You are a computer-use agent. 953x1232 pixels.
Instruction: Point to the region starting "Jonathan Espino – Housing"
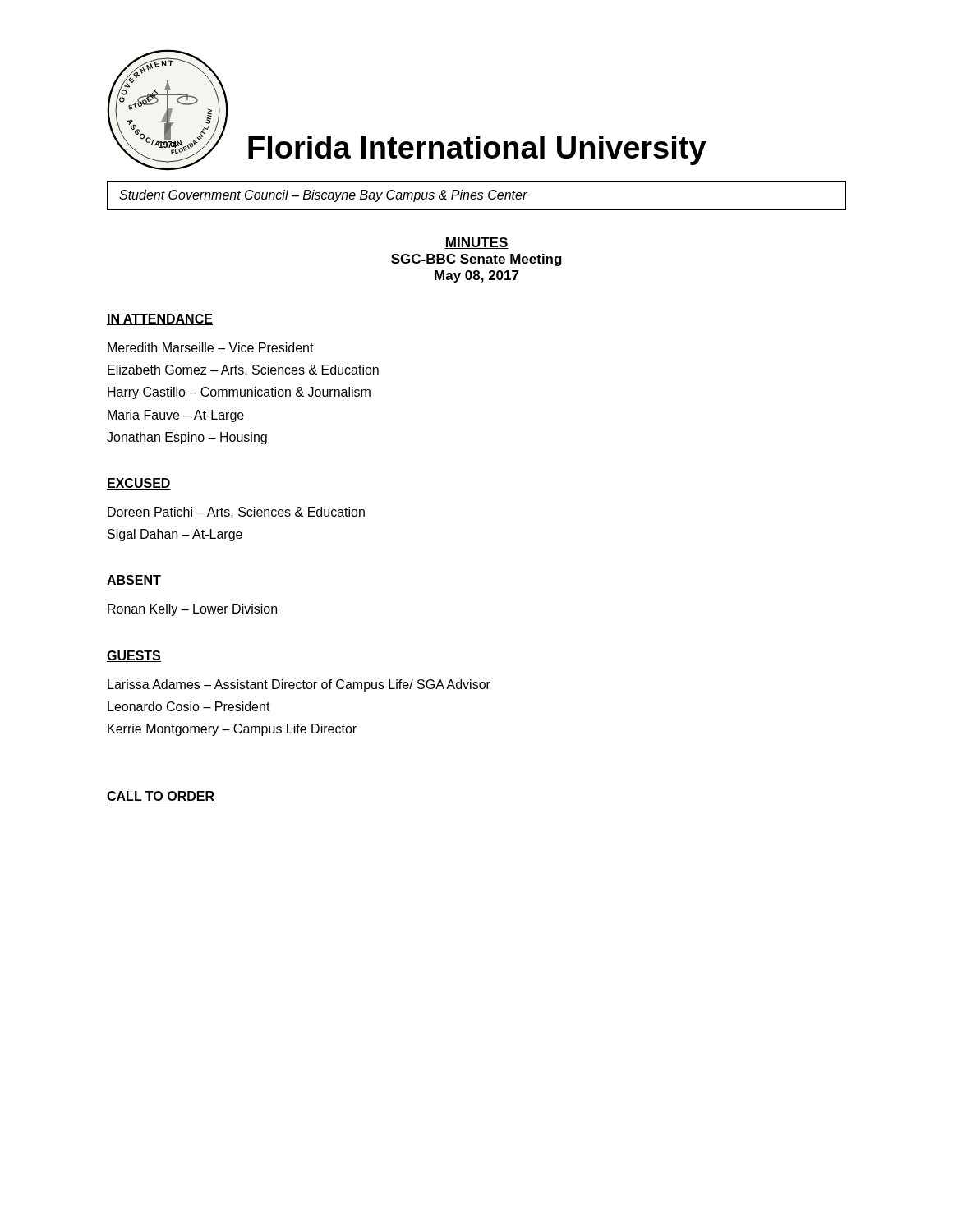tap(187, 437)
